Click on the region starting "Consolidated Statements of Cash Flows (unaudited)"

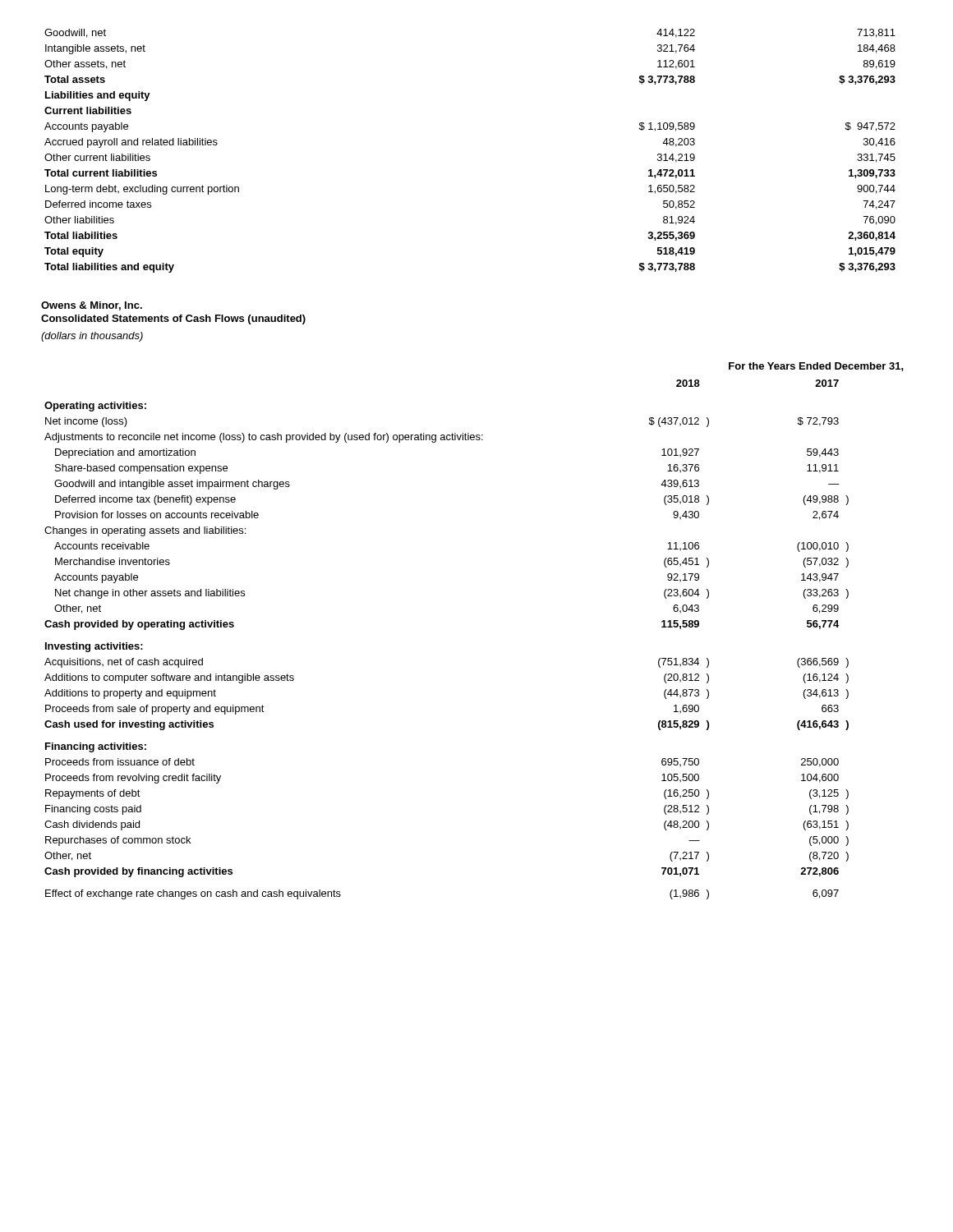[x=173, y=318]
